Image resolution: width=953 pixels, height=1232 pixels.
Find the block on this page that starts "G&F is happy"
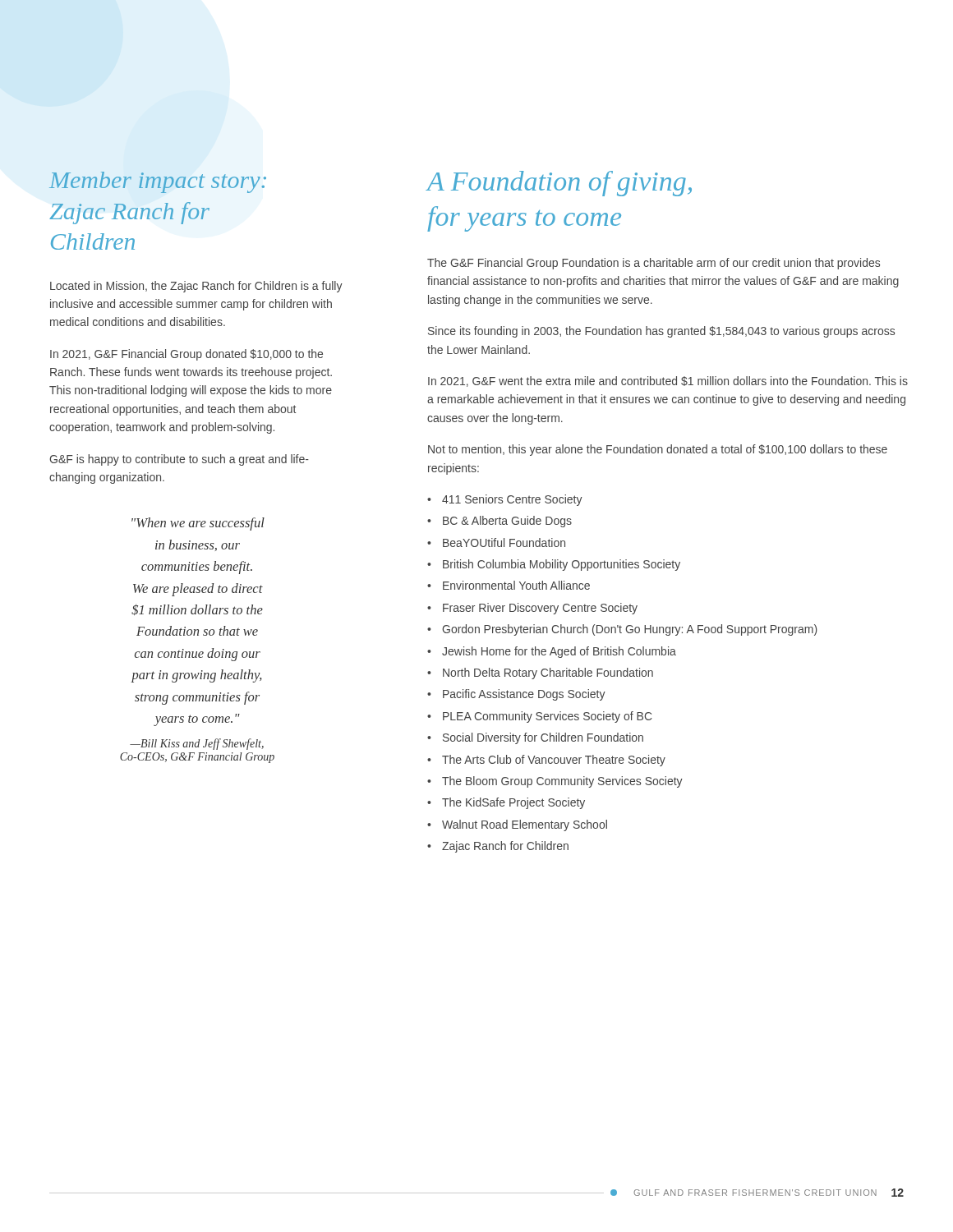pyautogui.click(x=179, y=468)
